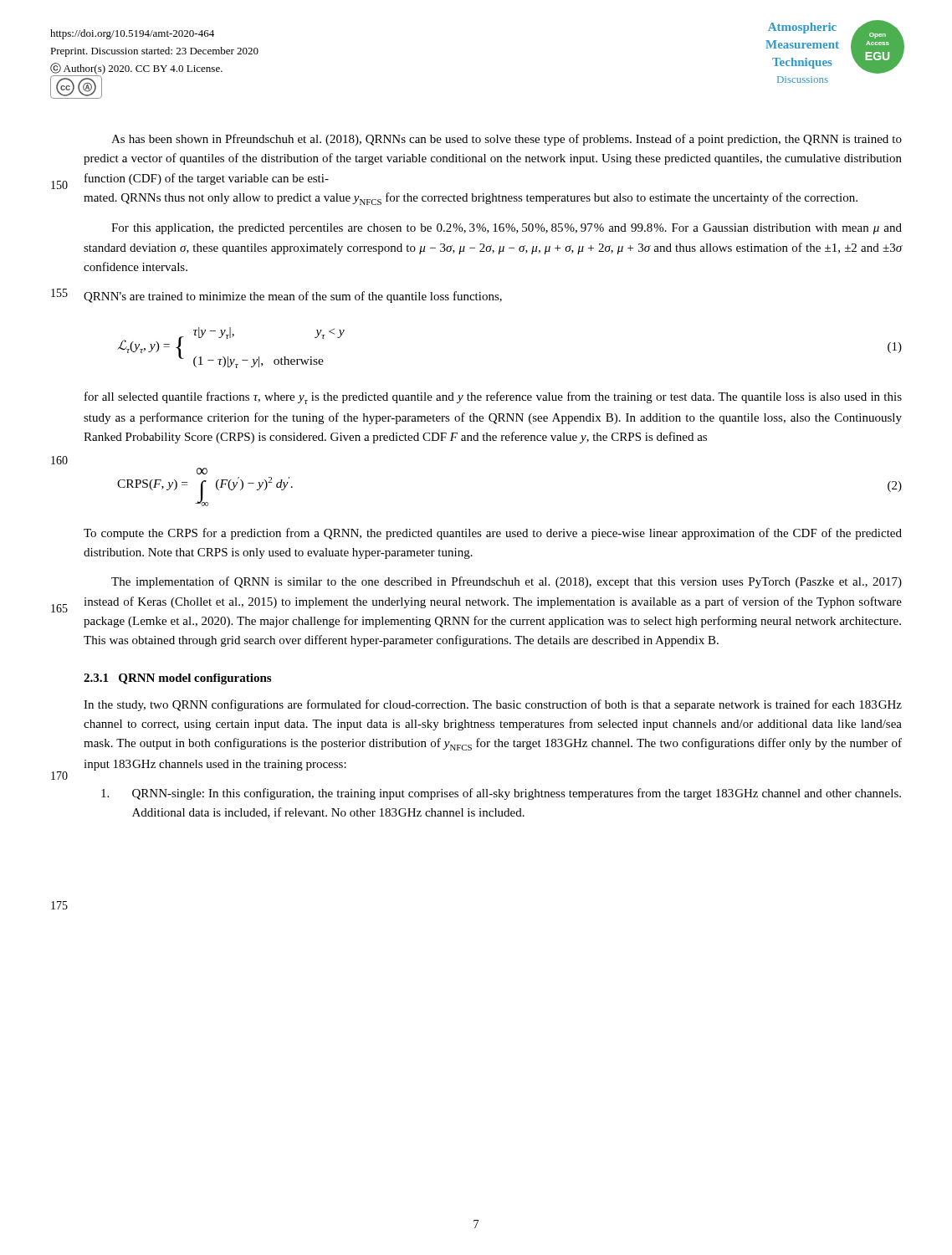Point to the text block starting "QRNN's are trained to minimize the mean"

tap(293, 296)
